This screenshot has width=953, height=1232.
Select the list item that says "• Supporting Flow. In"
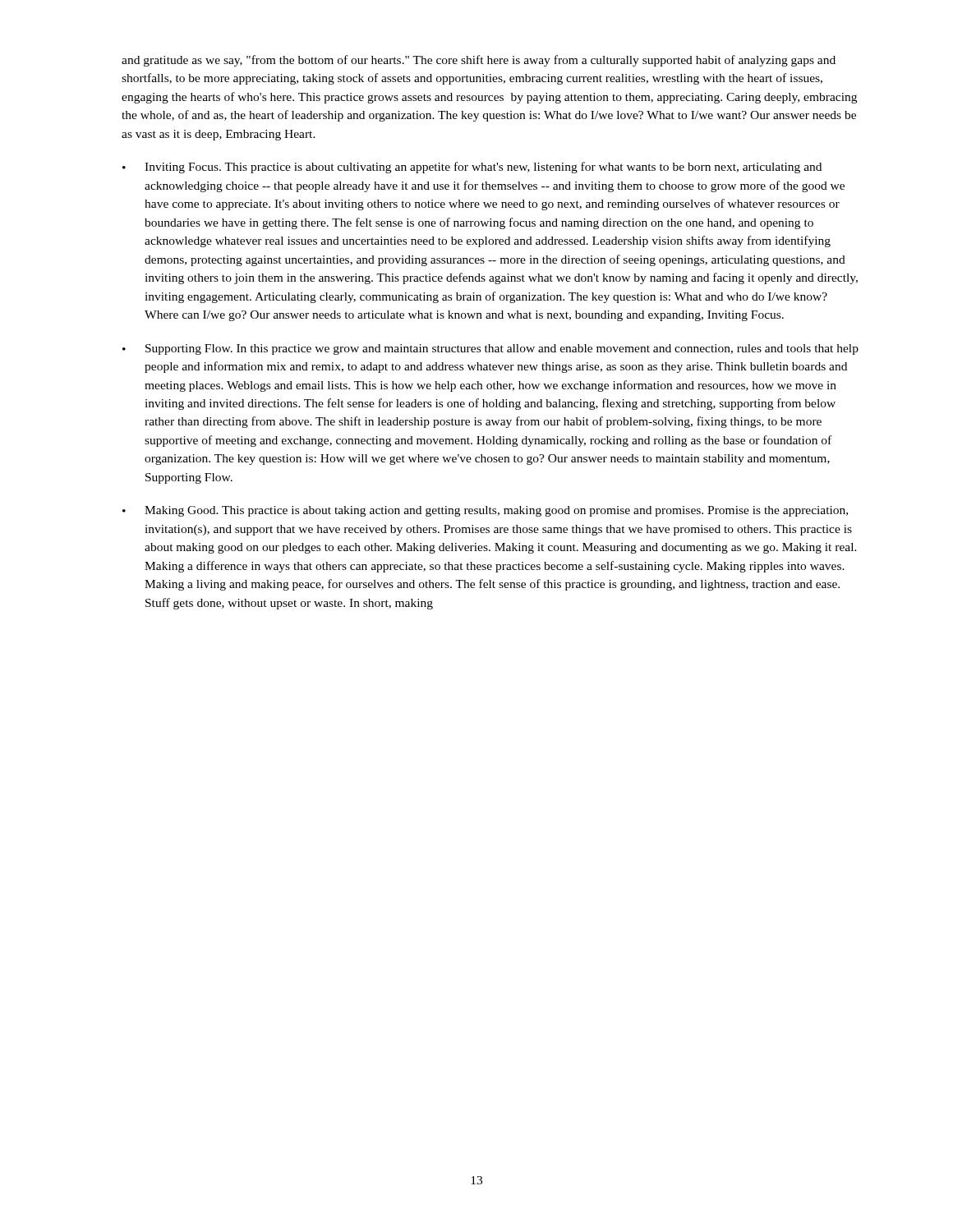pos(492,413)
